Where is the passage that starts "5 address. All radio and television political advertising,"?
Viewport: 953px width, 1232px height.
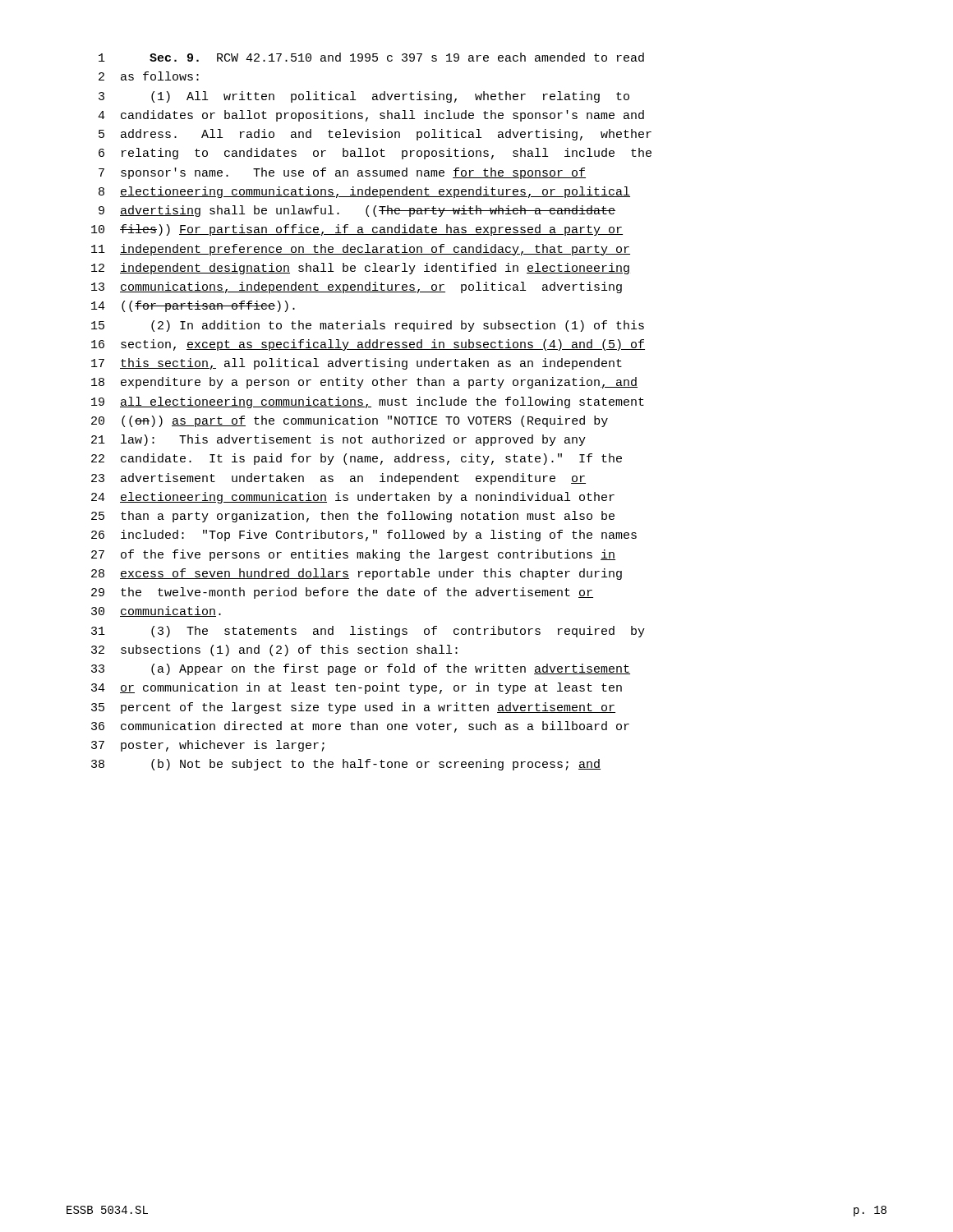pyautogui.click(x=476, y=135)
